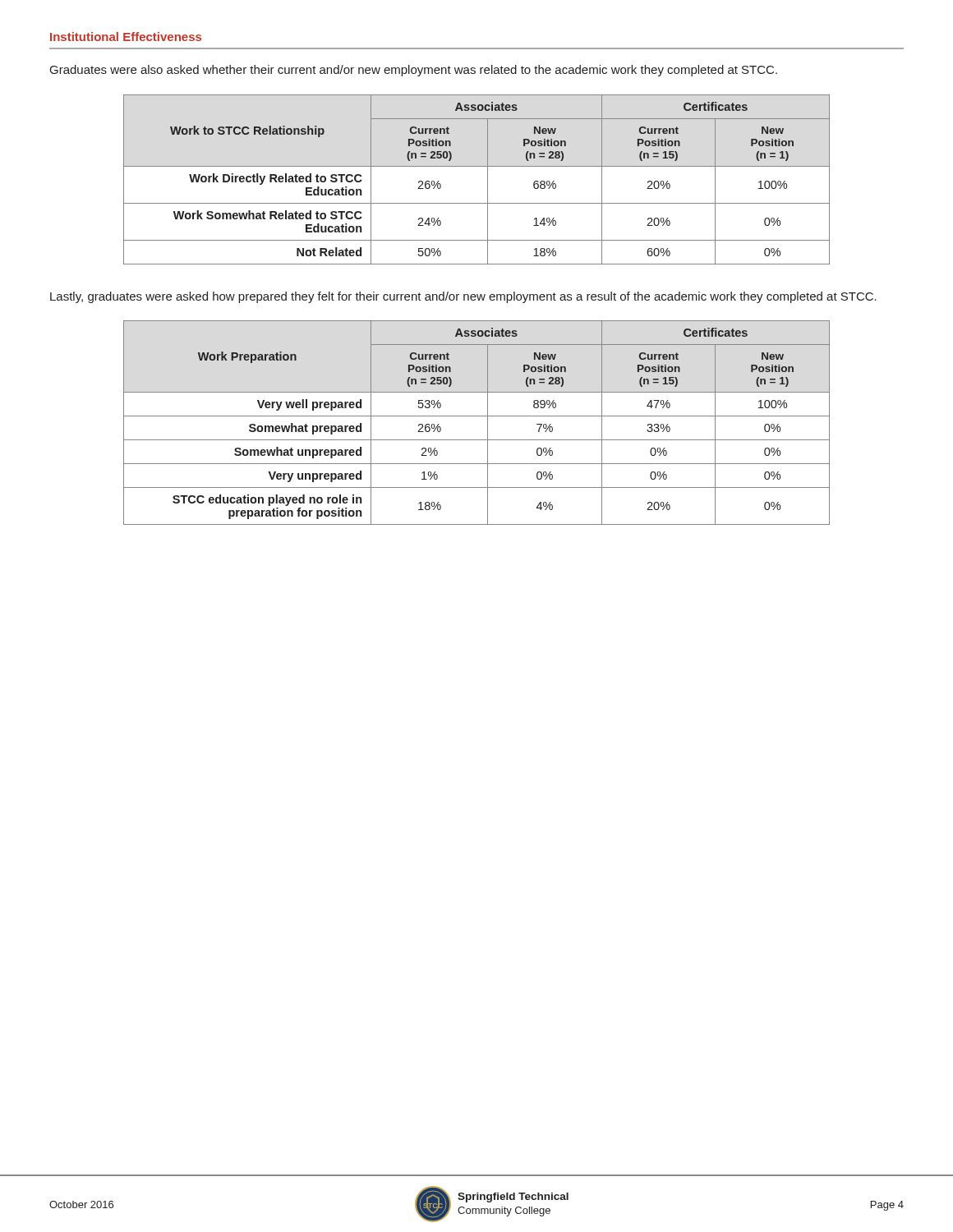Select the table that reads "Not Related"

476,179
